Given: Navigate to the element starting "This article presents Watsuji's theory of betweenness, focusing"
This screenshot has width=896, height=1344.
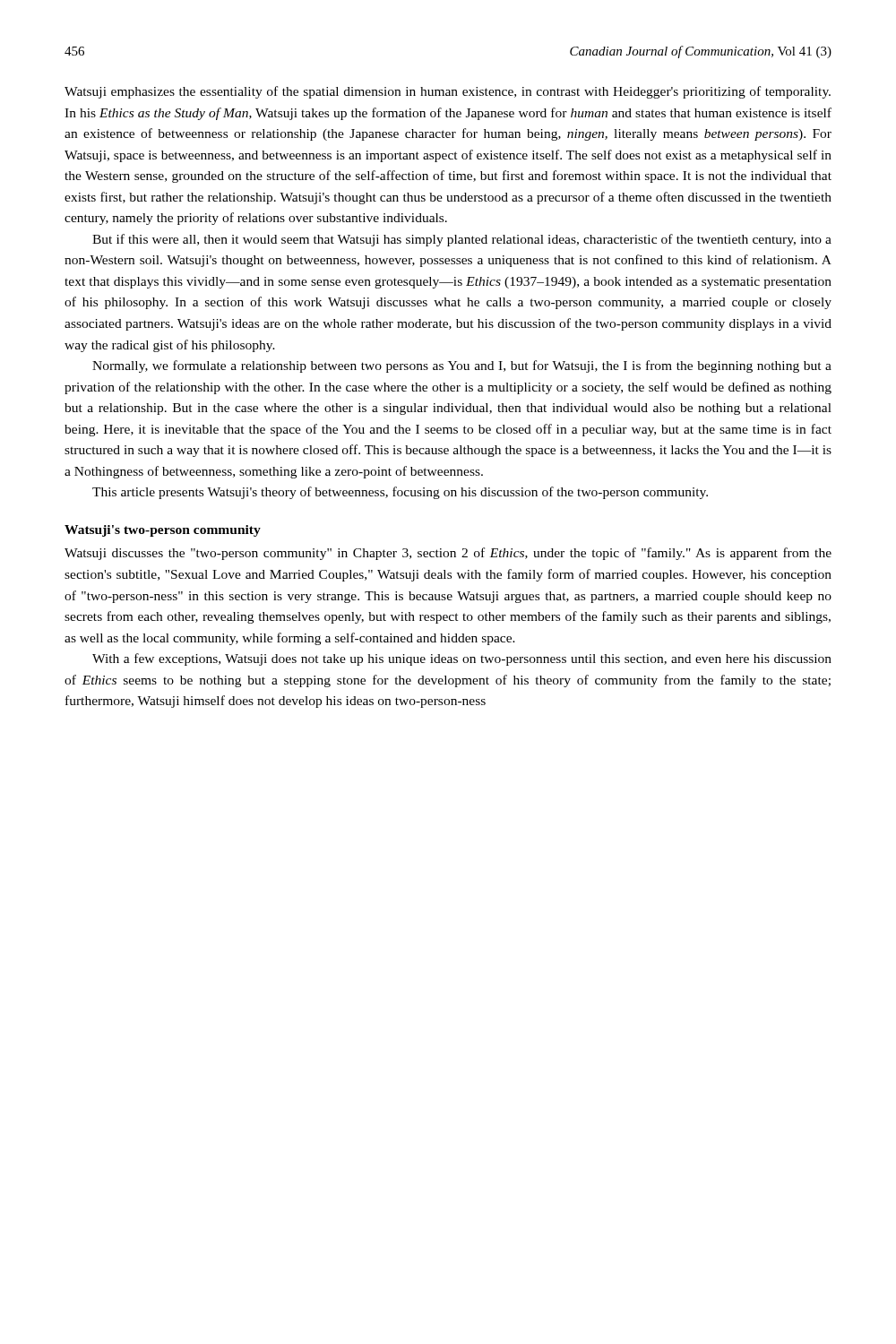Looking at the screenshot, I should click(448, 492).
